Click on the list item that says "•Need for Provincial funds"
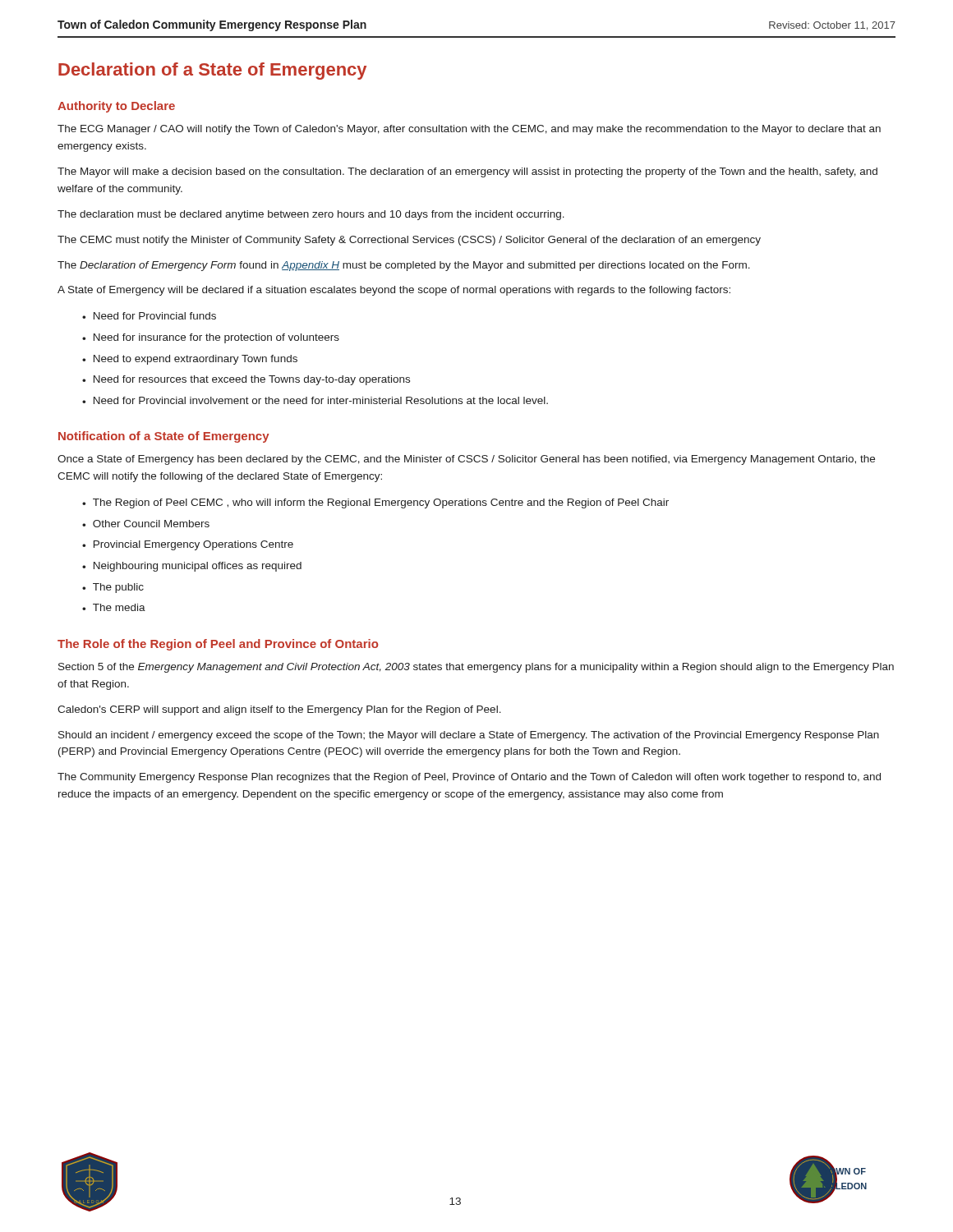This screenshot has height=1232, width=953. coord(149,318)
